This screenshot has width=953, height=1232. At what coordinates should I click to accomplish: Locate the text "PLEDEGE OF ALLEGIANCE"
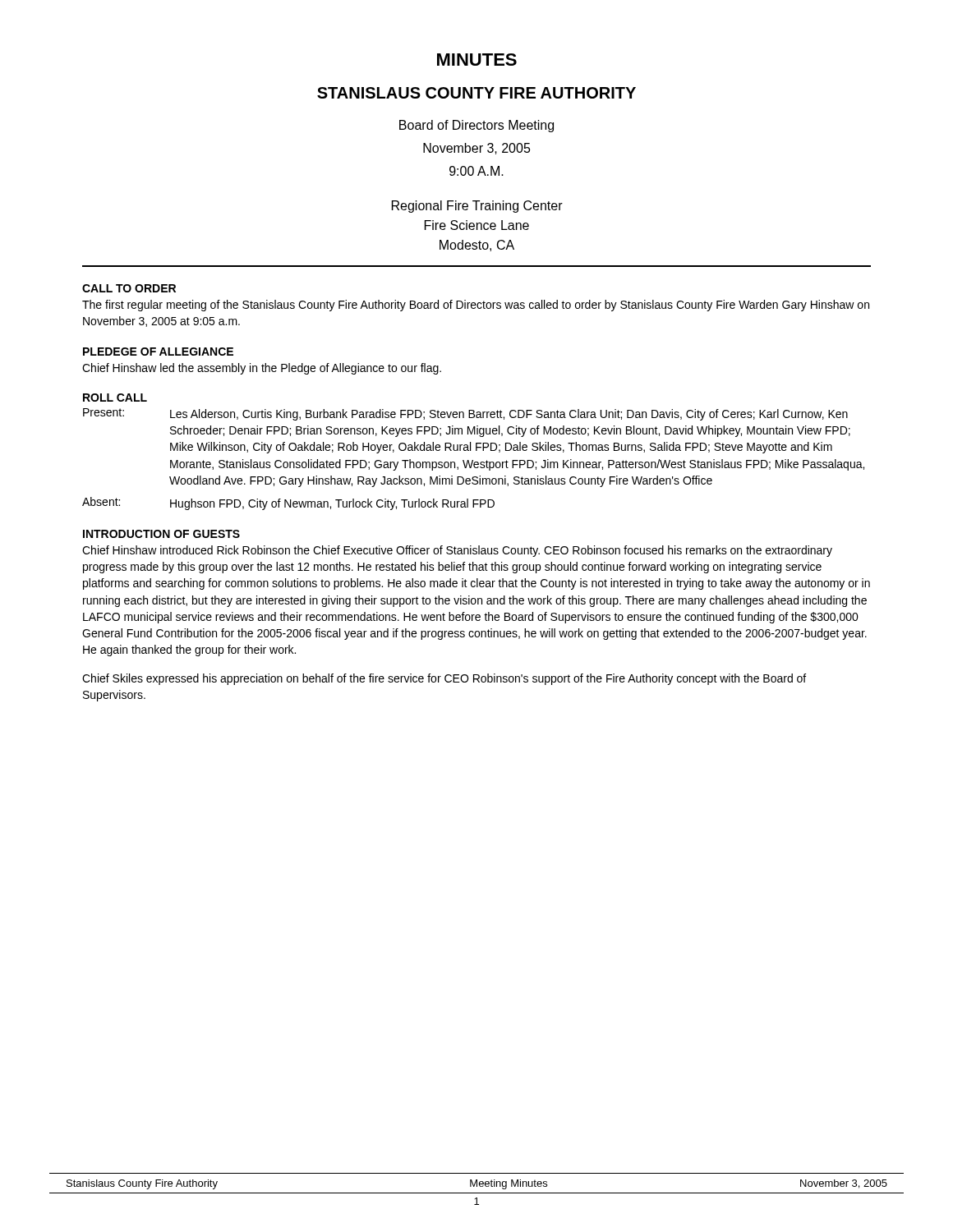[158, 351]
